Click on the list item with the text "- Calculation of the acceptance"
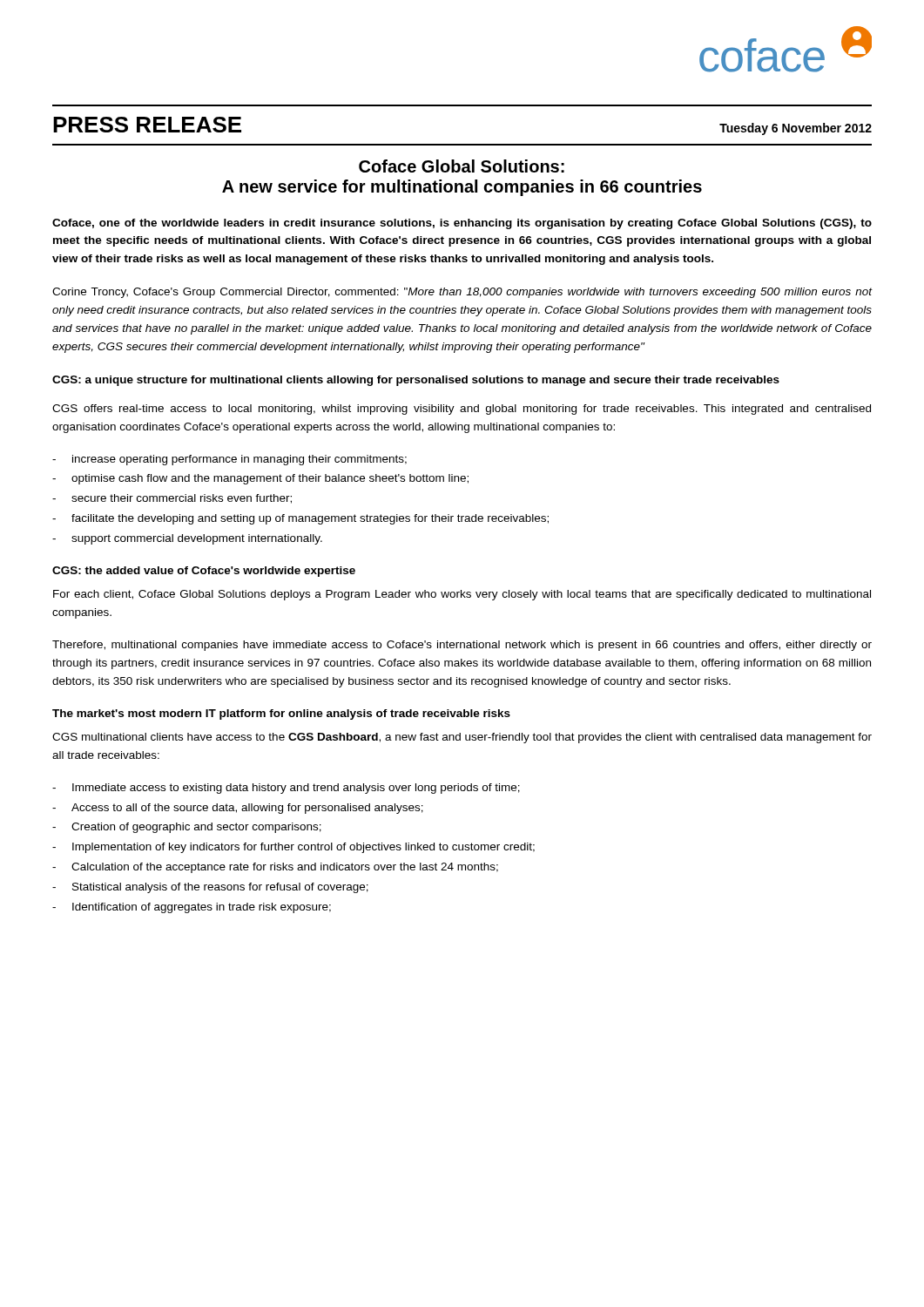The height and width of the screenshot is (1307, 924). tap(462, 868)
